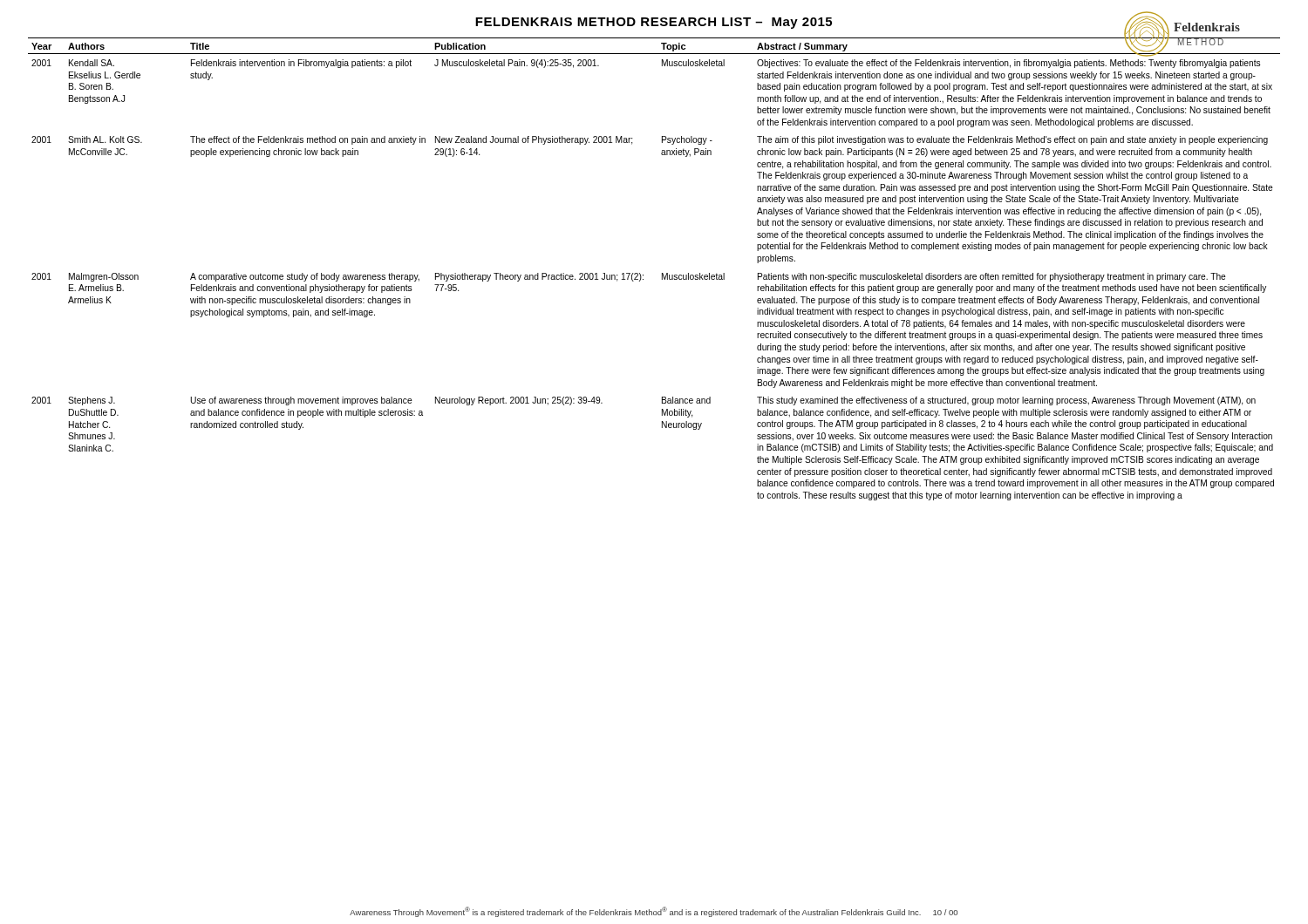Navigate to the passage starting "FELDENKRAIS METHOD RESEARCH LIST"
This screenshot has height=924, width=1308.
(654, 21)
